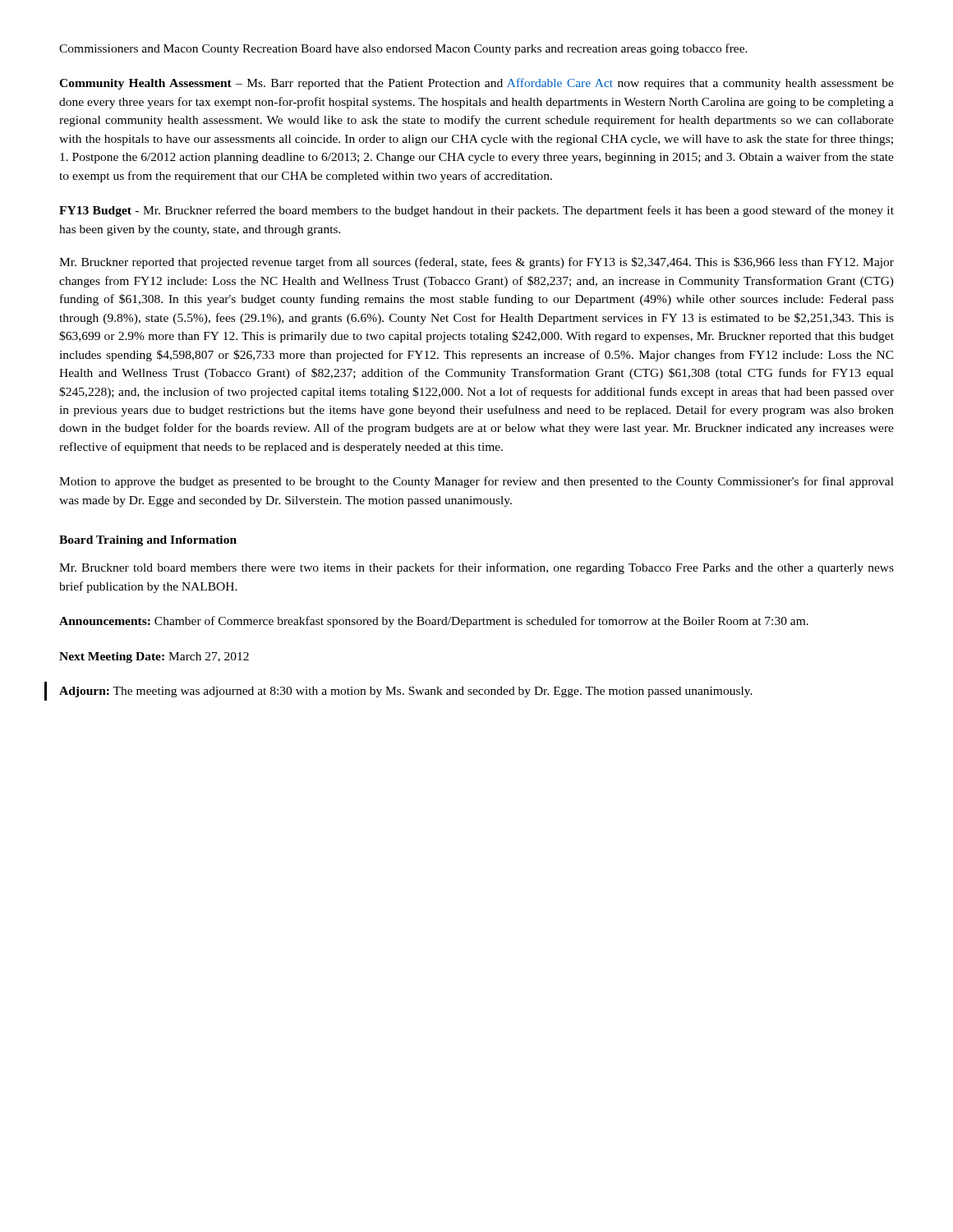Locate the block starting "Next Meeting Date: March 27, 2012"
The width and height of the screenshot is (953, 1232).
point(154,656)
